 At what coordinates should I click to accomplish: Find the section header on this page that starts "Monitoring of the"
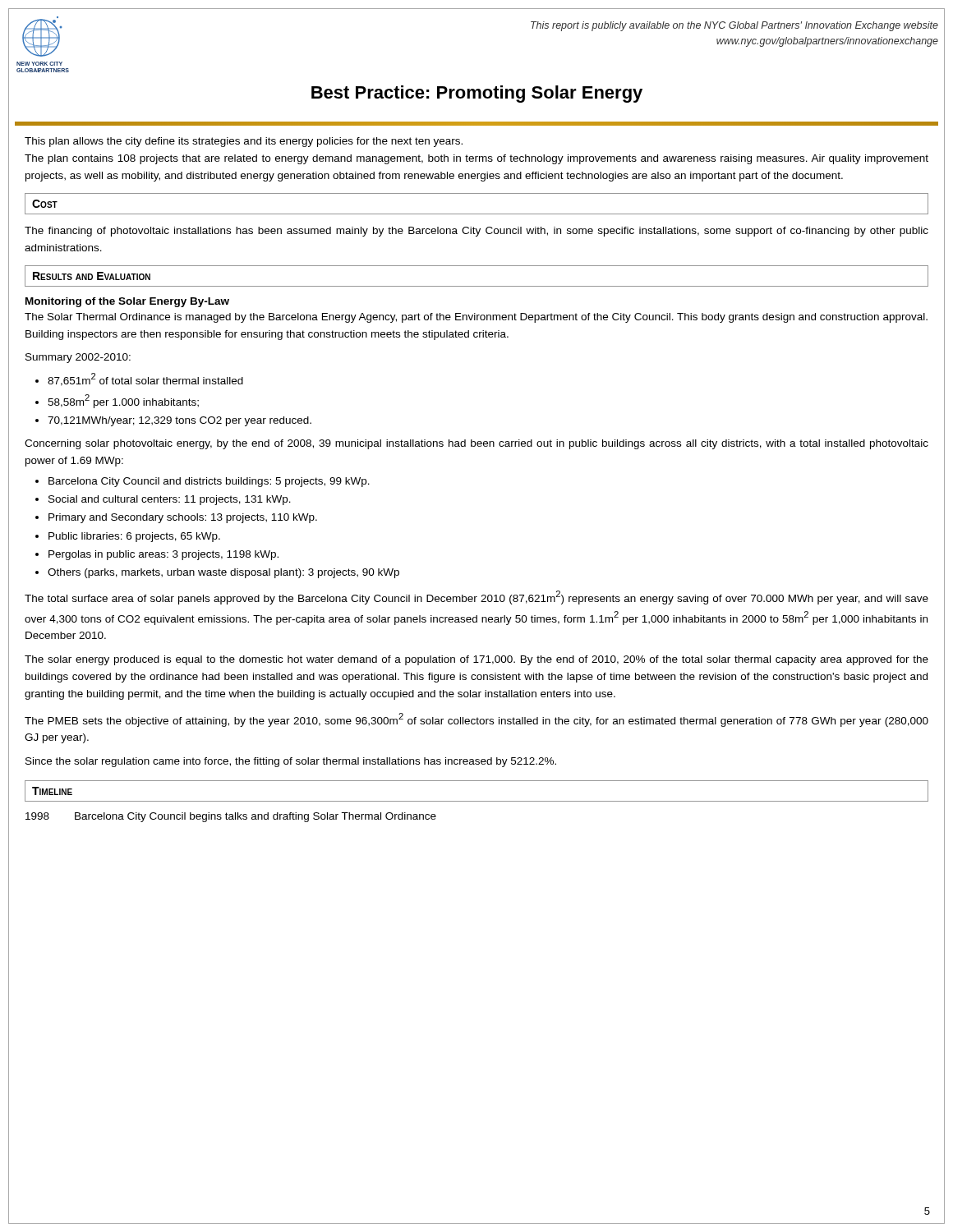[x=127, y=301]
